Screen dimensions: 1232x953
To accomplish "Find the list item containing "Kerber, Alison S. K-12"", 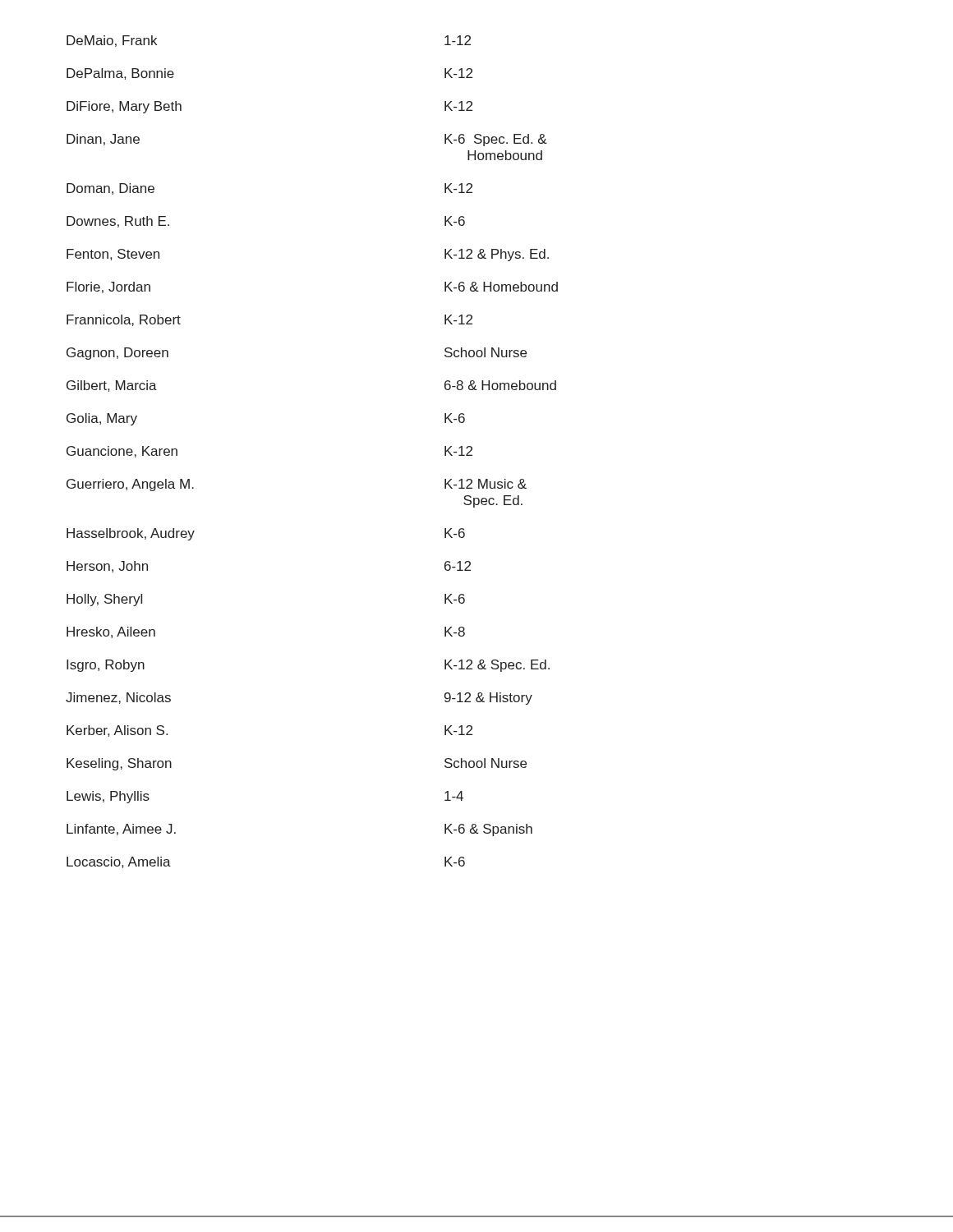I will pos(118,731).
